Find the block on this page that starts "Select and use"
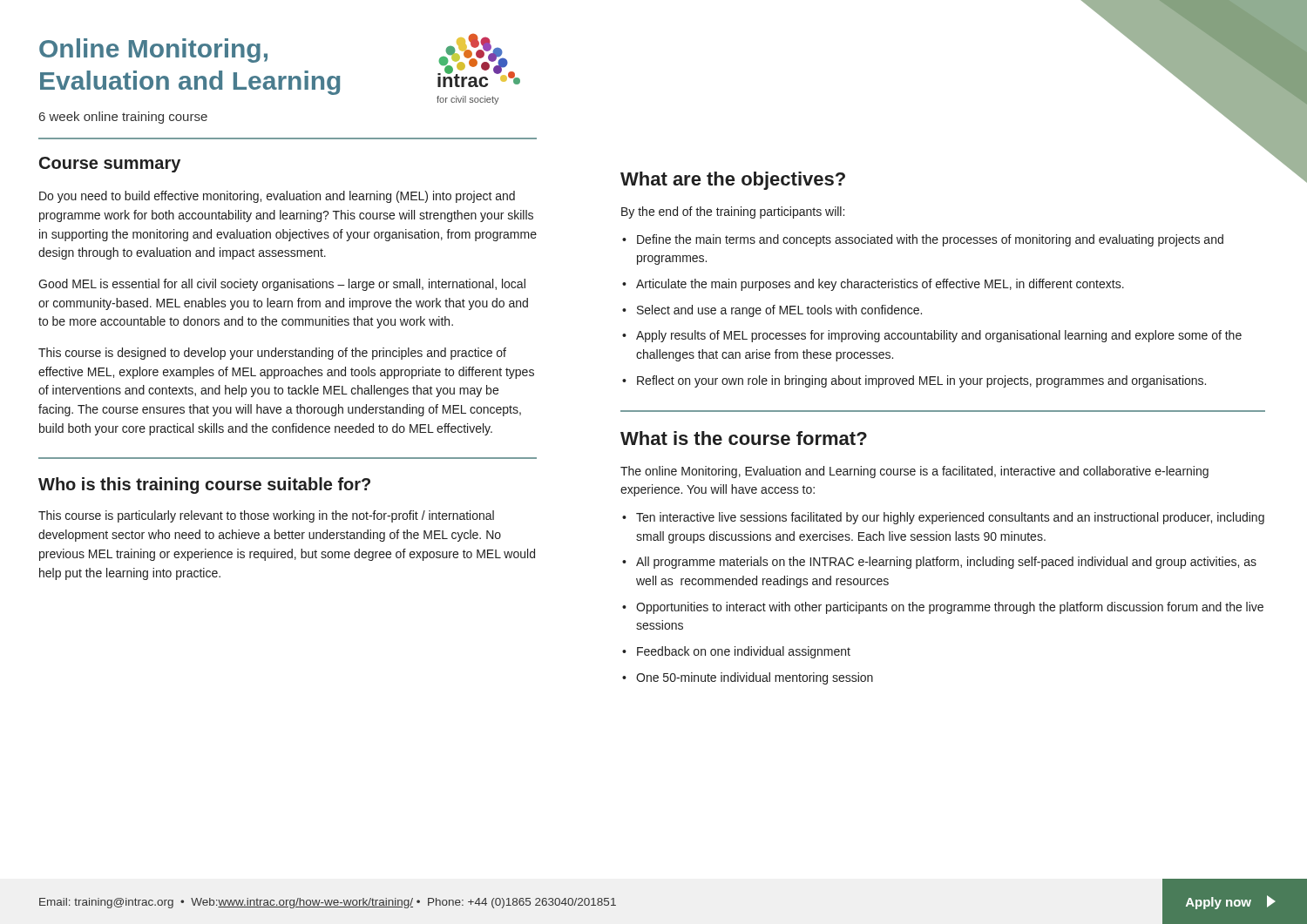The image size is (1307, 924). click(780, 310)
